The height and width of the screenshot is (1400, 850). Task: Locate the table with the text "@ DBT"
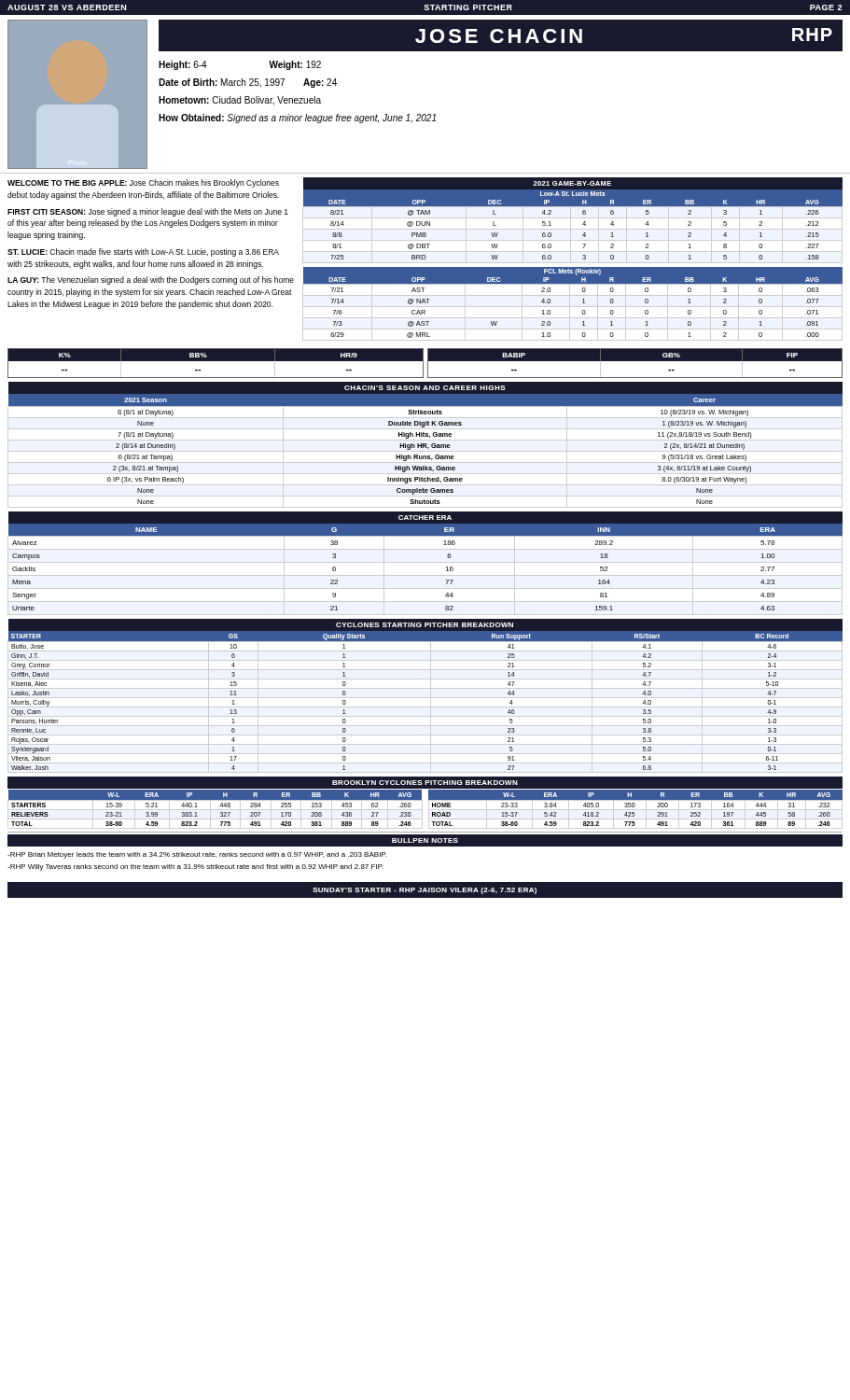click(x=572, y=220)
